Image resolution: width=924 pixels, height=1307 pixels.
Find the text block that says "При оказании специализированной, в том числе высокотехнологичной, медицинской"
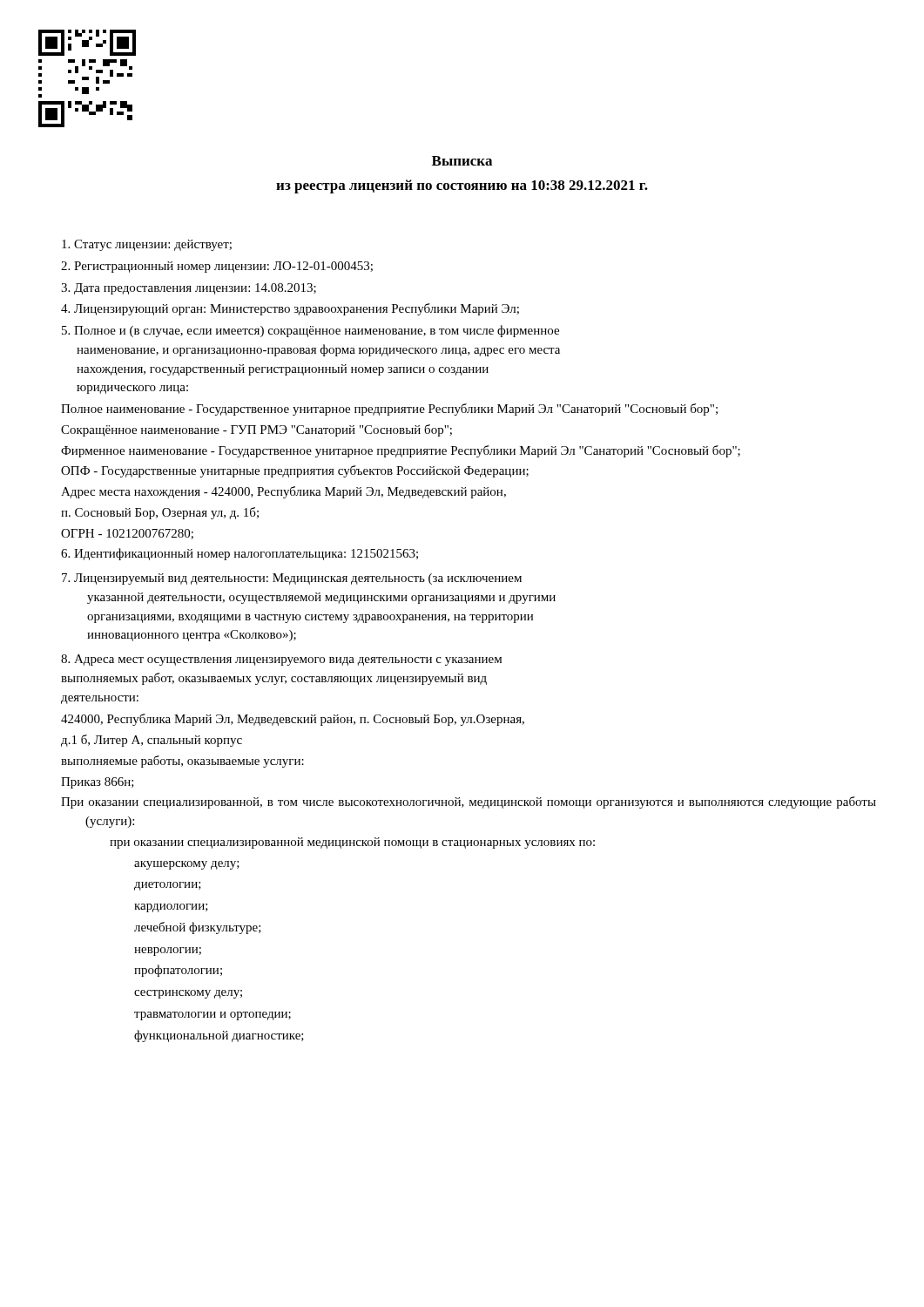tap(469, 811)
